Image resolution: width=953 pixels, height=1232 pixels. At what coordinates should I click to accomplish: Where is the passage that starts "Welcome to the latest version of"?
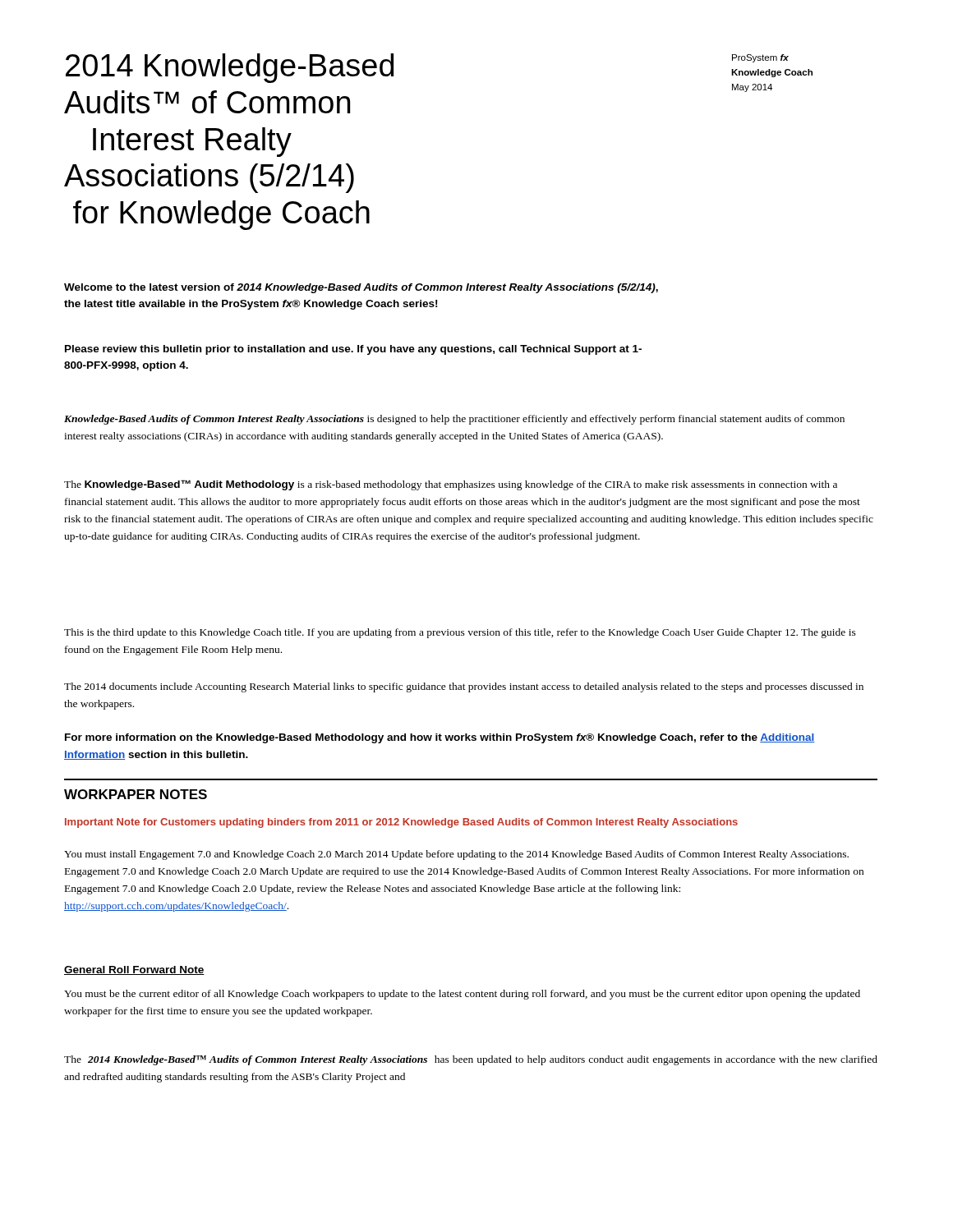point(361,295)
